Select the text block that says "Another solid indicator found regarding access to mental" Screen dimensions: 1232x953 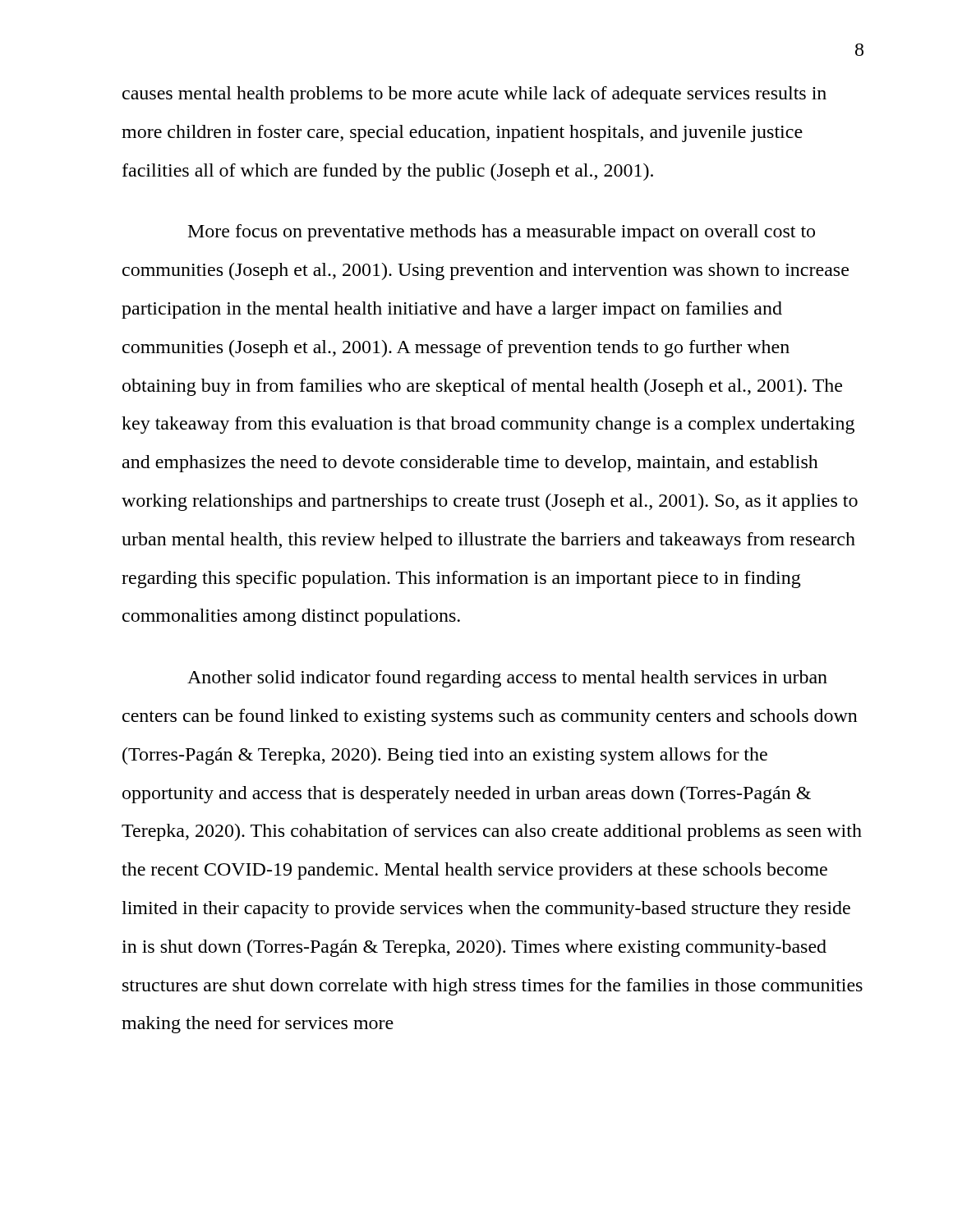[507, 679]
